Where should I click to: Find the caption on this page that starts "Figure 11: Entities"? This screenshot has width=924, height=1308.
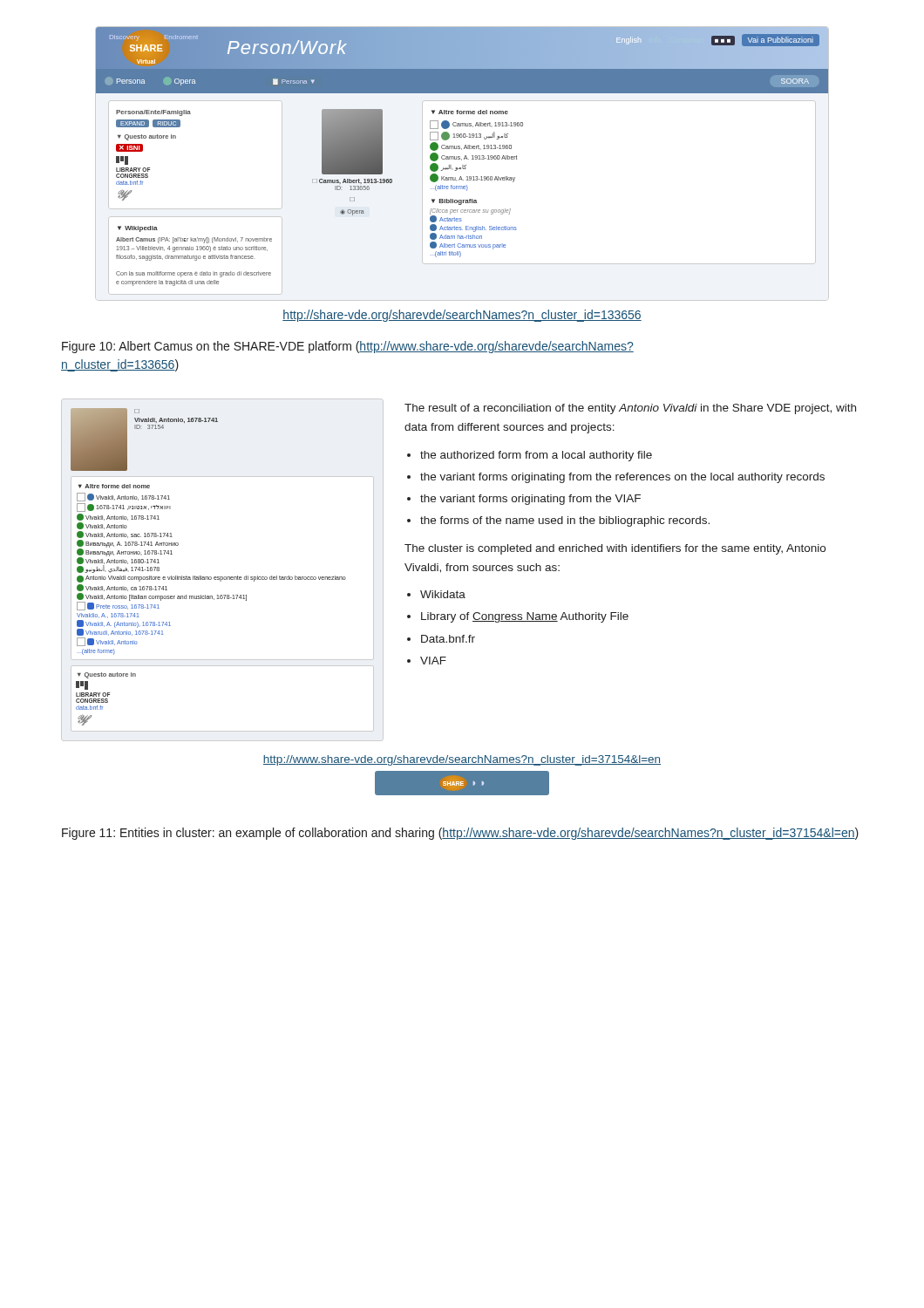pyautogui.click(x=460, y=833)
